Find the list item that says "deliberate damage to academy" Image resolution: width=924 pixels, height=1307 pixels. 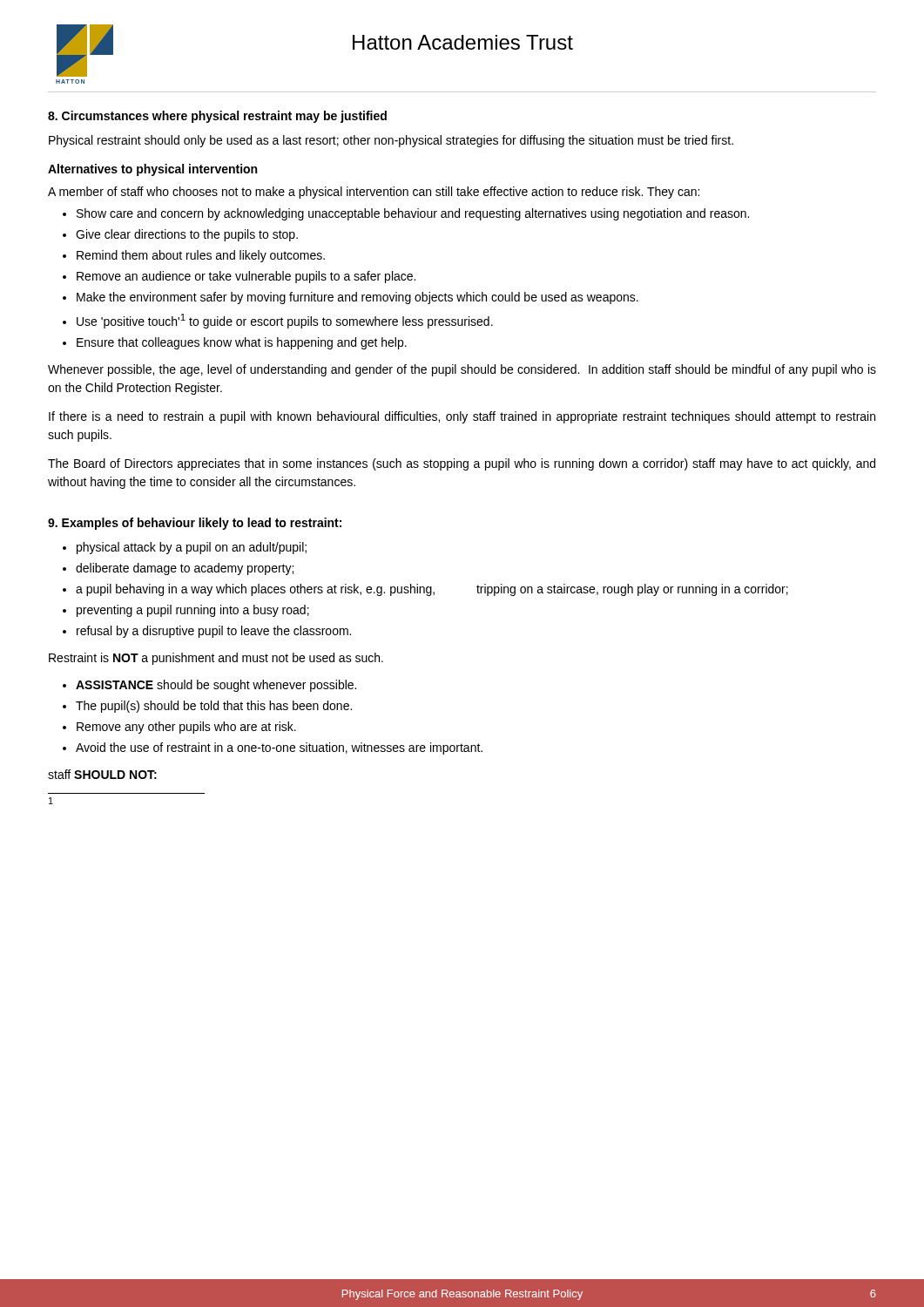[x=185, y=568]
